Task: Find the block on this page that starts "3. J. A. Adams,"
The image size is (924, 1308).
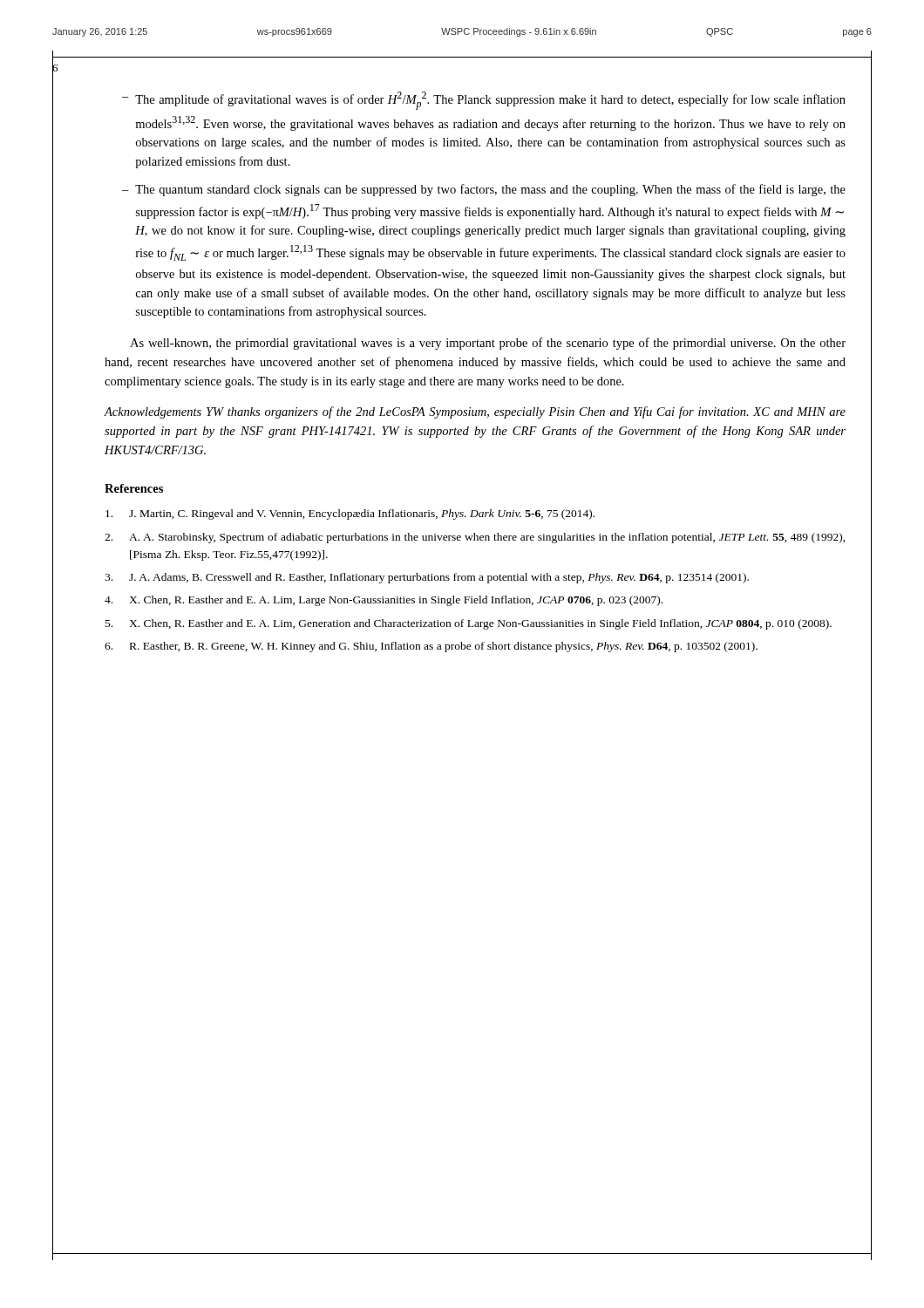Action: click(475, 577)
